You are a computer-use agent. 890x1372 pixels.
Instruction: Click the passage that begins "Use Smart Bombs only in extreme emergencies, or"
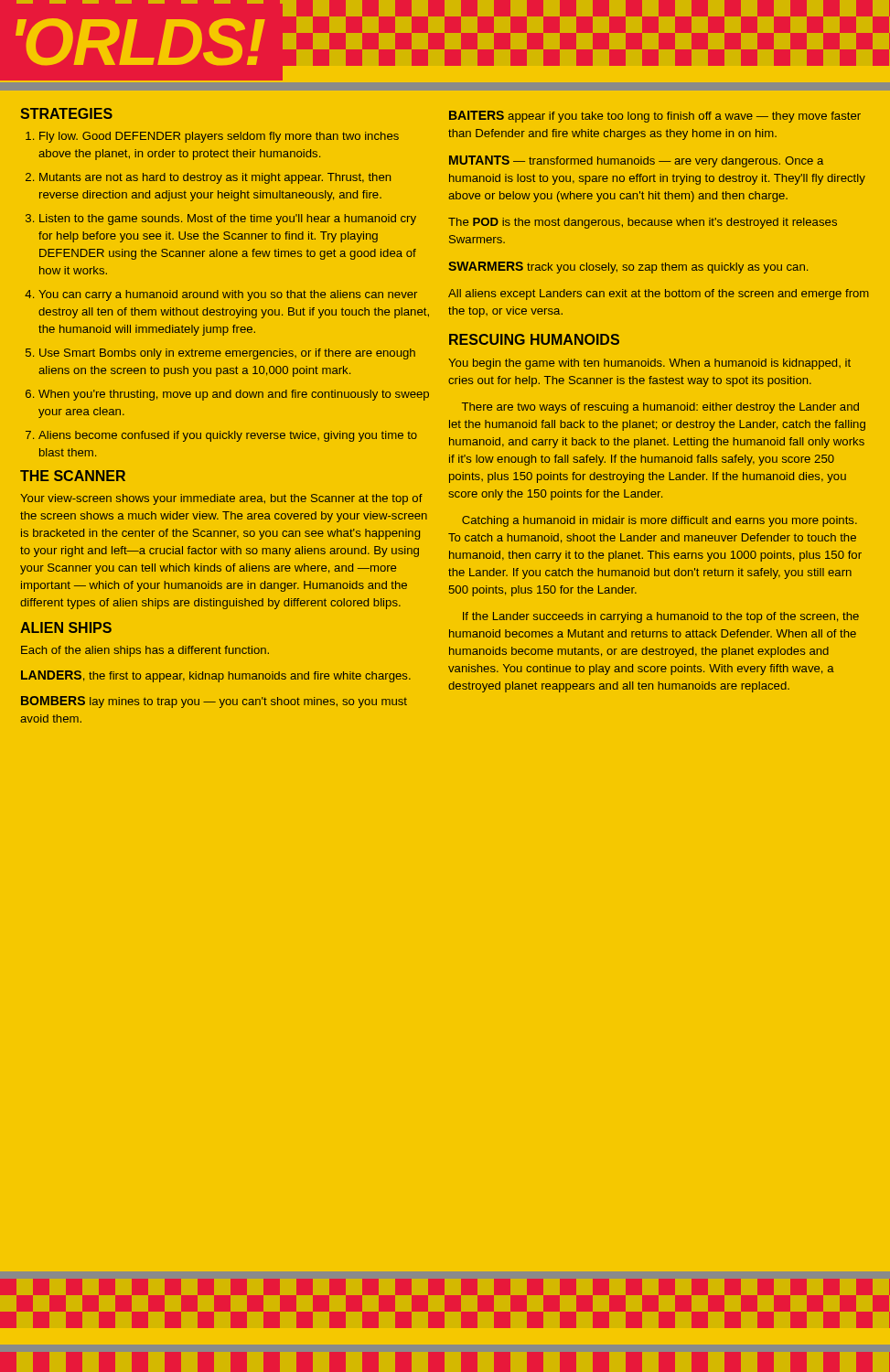pyautogui.click(x=227, y=361)
